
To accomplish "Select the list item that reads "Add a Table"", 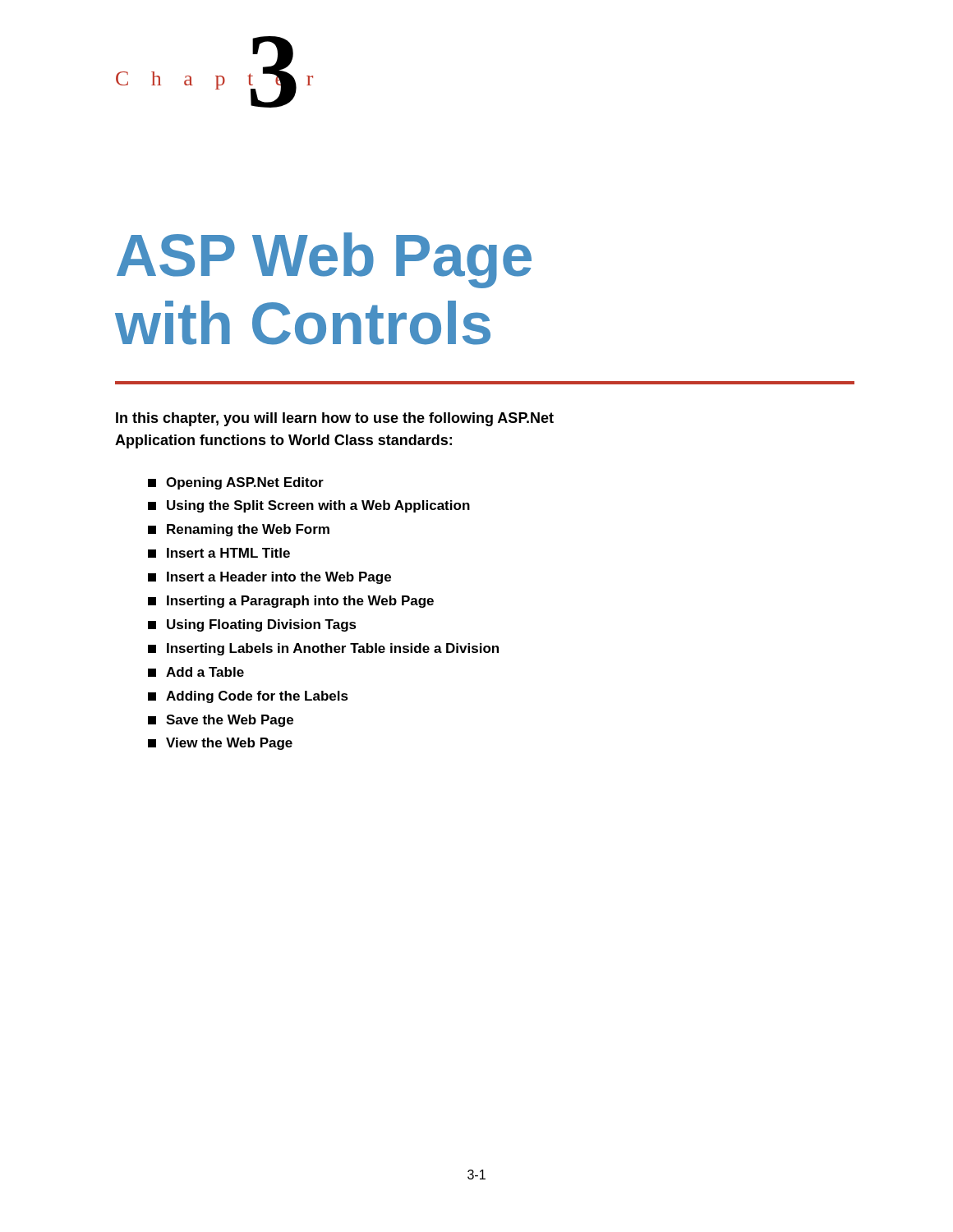I will 196,673.
